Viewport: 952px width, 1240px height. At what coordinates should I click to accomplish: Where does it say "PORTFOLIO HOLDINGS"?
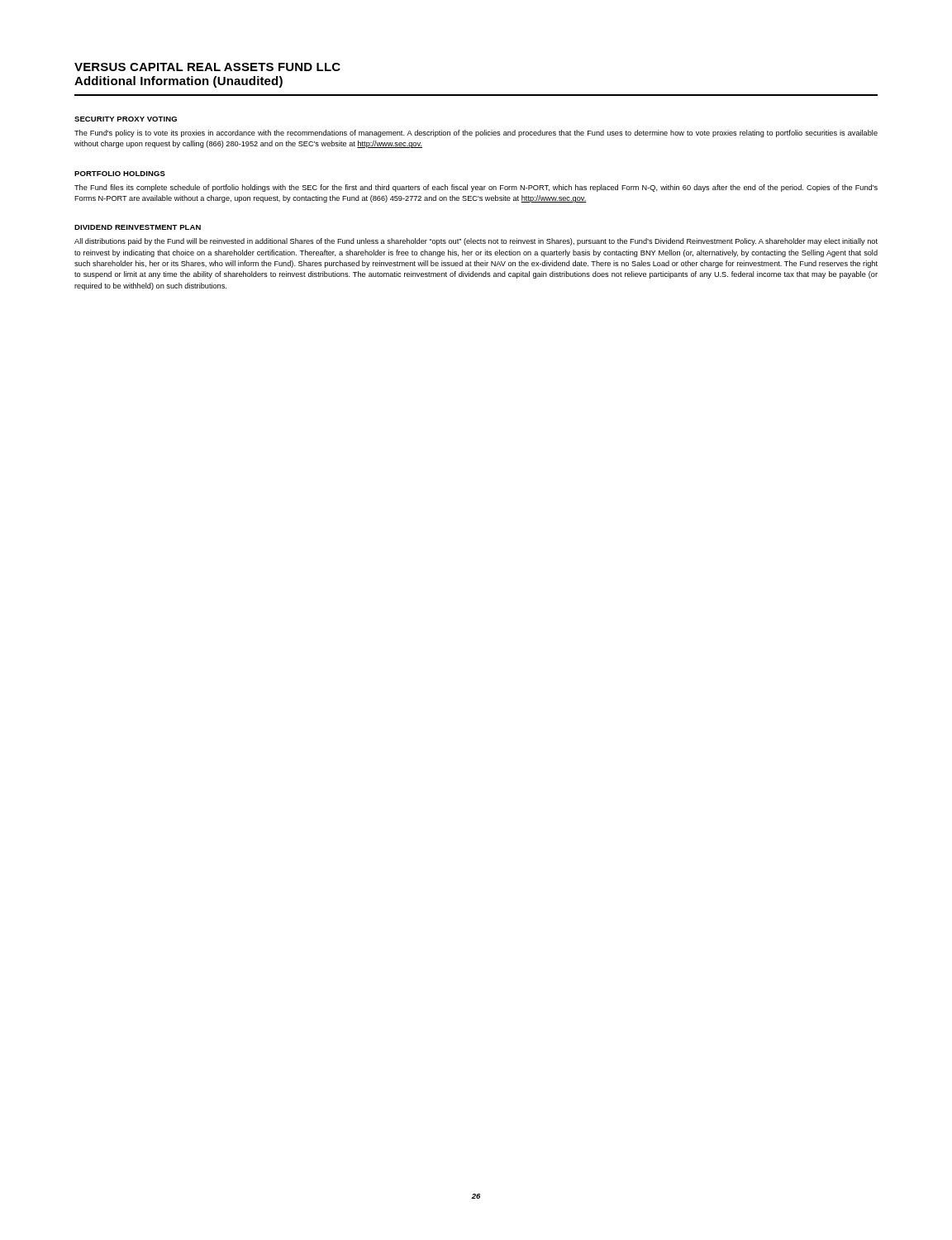[x=120, y=173]
